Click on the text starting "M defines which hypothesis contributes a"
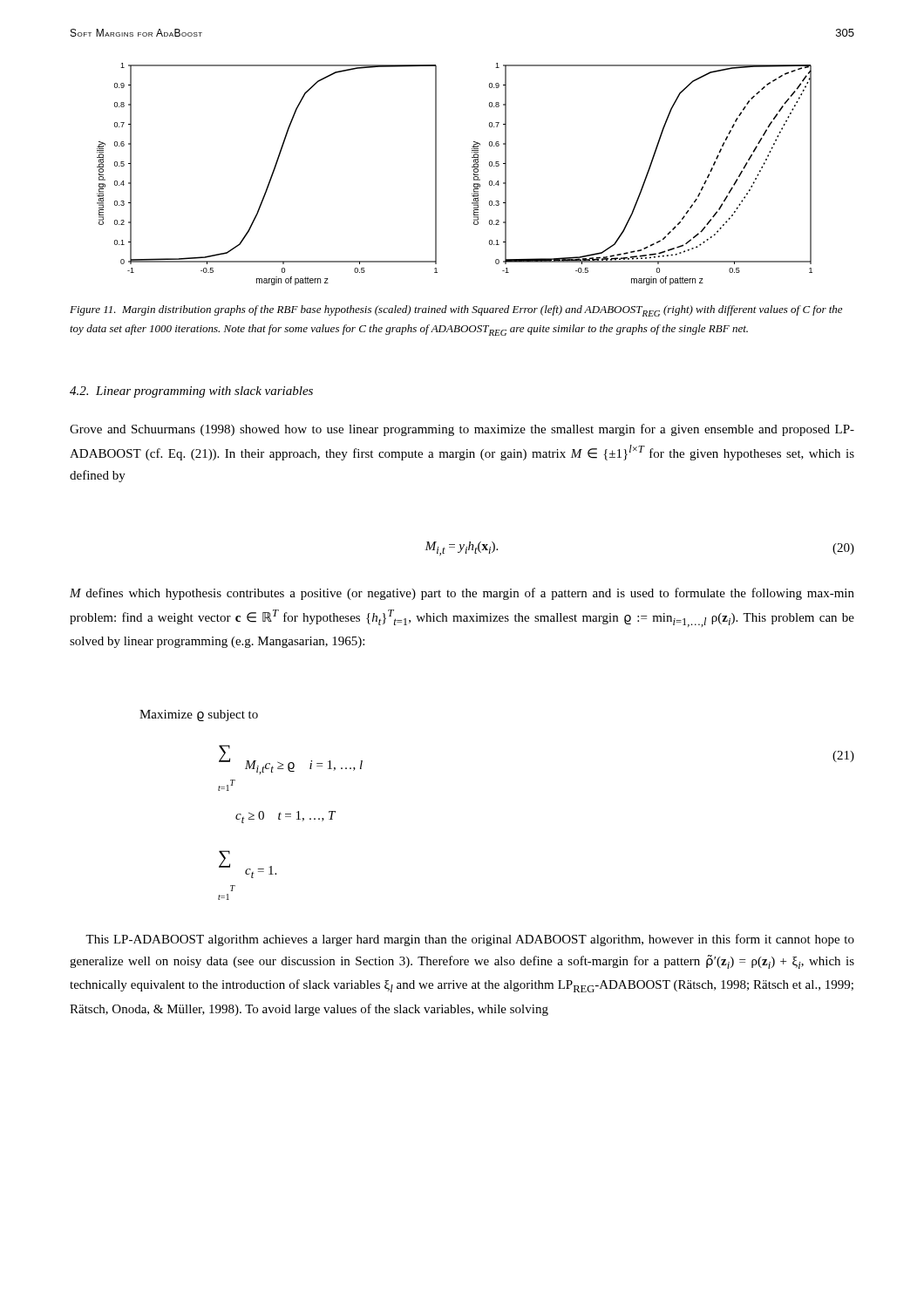This screenshot has height=1308, width=924. [462, 617]
